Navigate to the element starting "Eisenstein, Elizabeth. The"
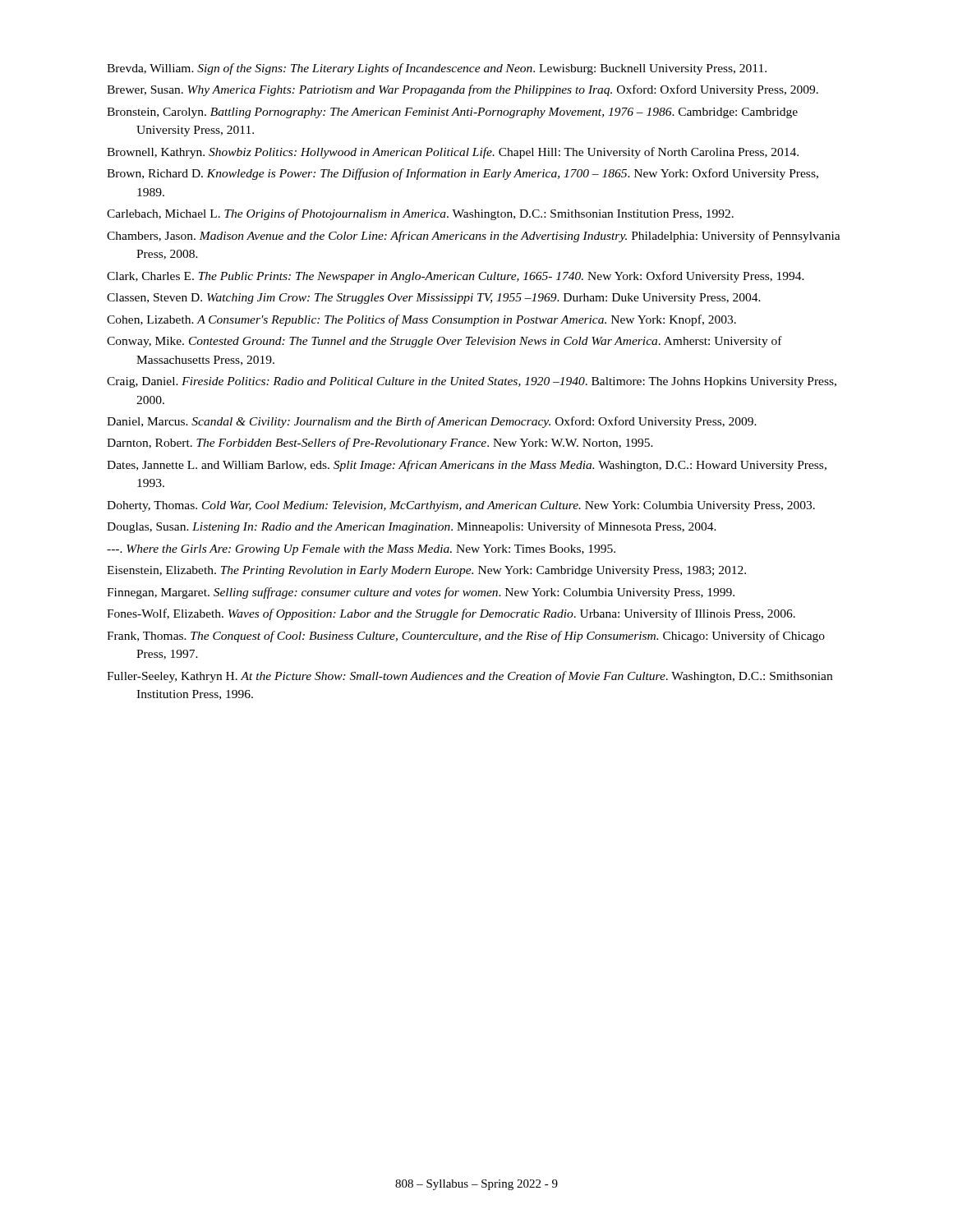Screen dimensions: 1232x953 point(427,570)
